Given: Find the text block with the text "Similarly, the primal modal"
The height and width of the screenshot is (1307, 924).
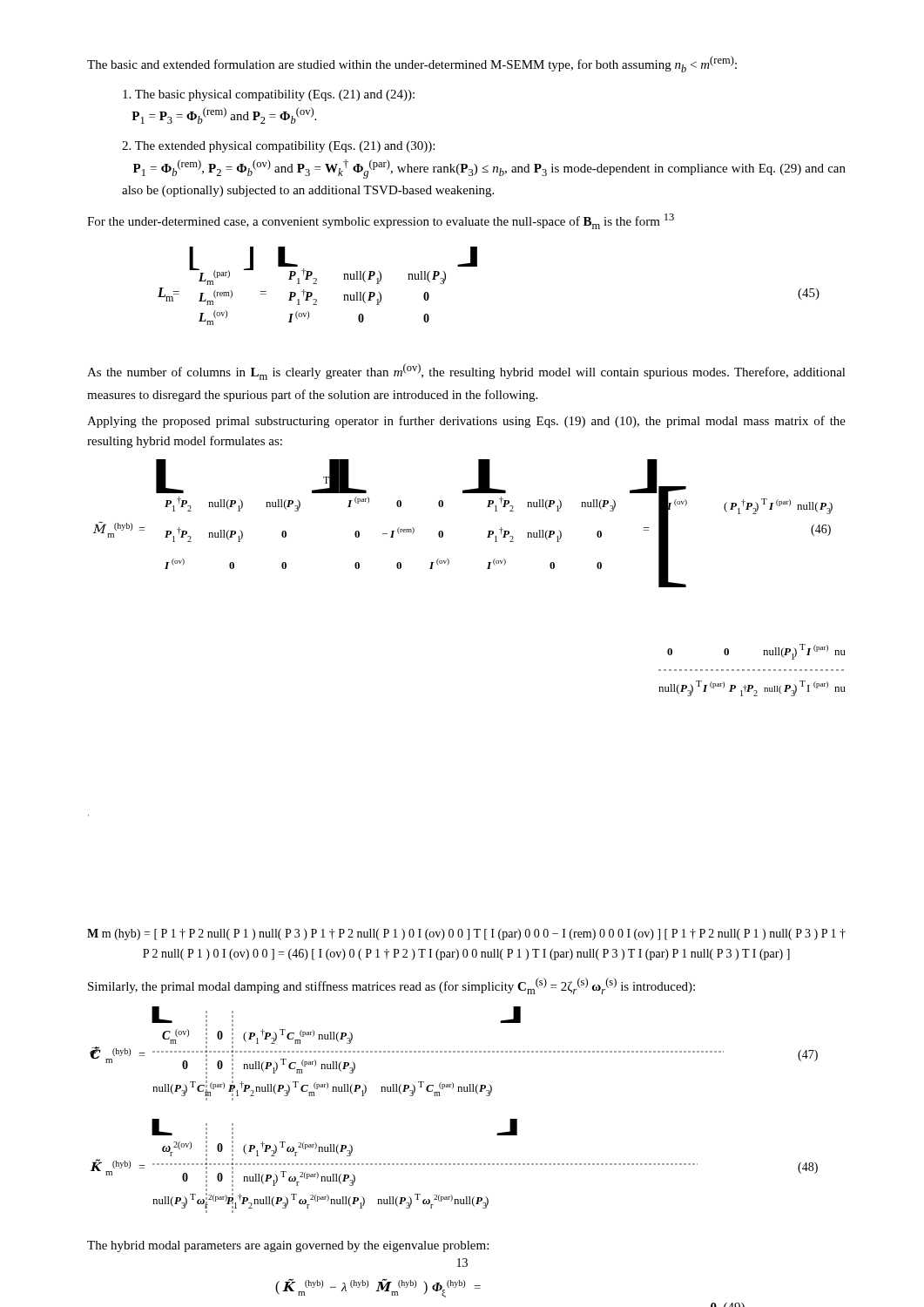Looking at the screenshot, I should [392, 986].
